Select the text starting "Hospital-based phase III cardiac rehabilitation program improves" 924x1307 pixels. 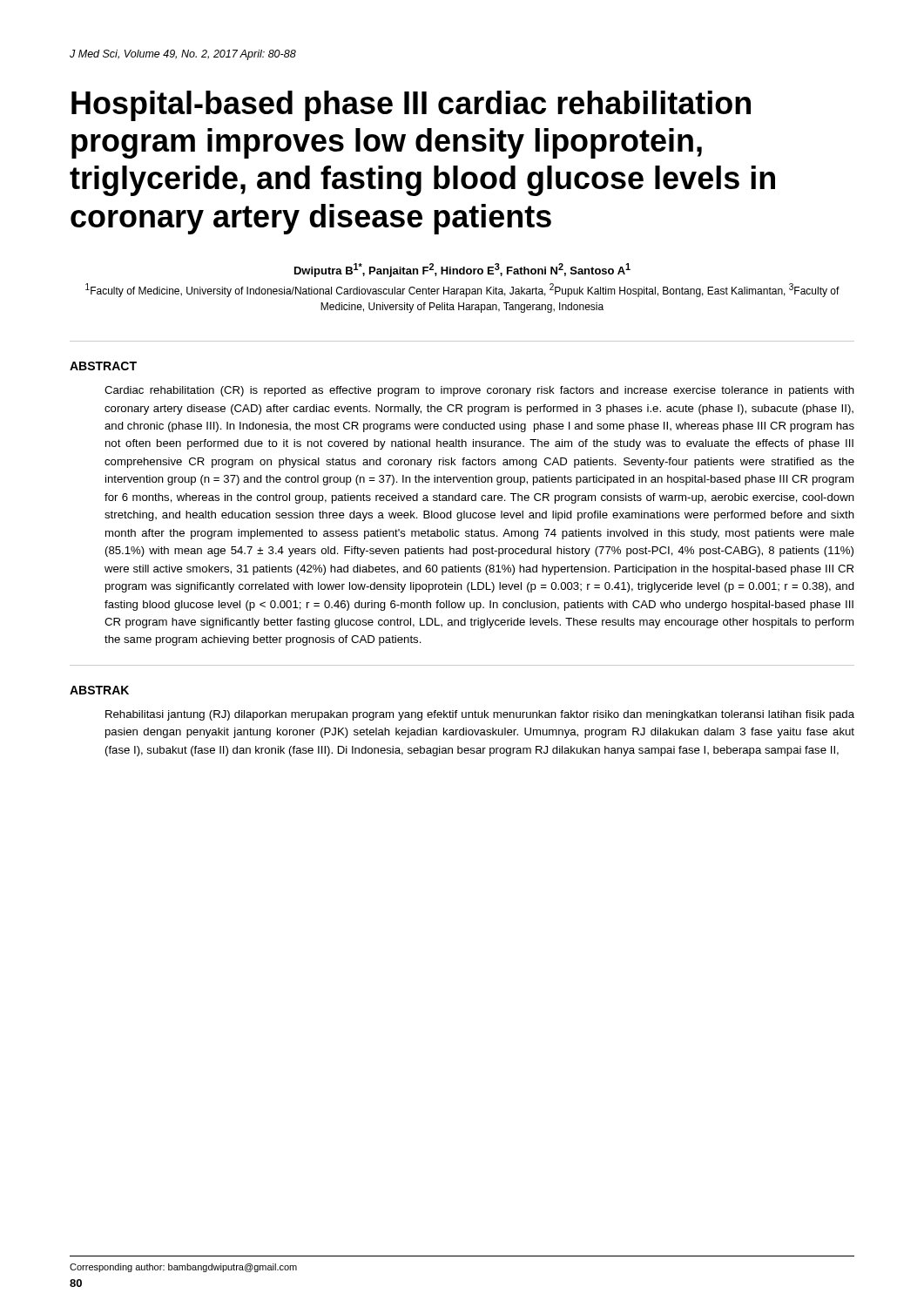[423, 160]
